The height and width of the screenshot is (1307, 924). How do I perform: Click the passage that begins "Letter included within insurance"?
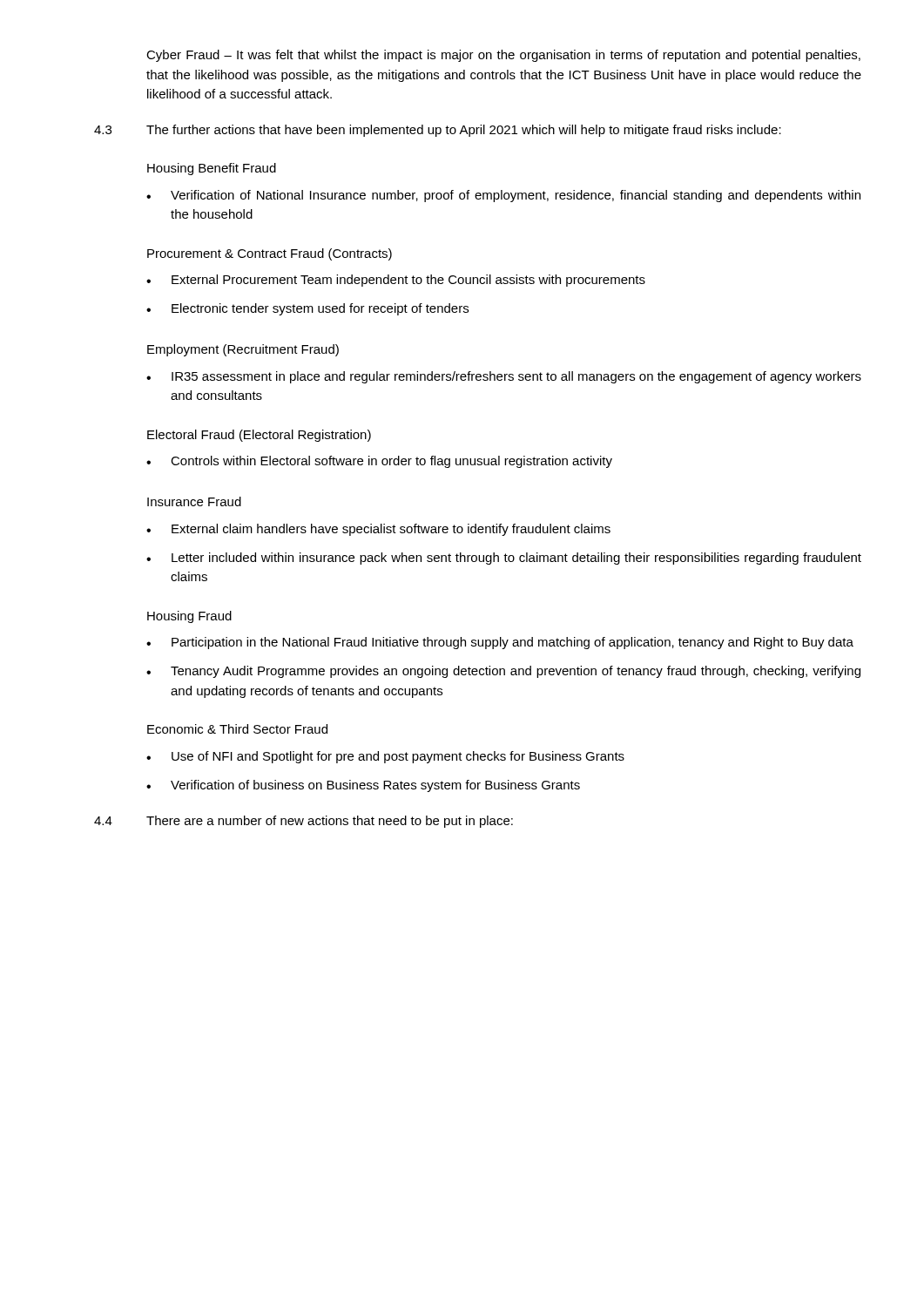[504, 567]
